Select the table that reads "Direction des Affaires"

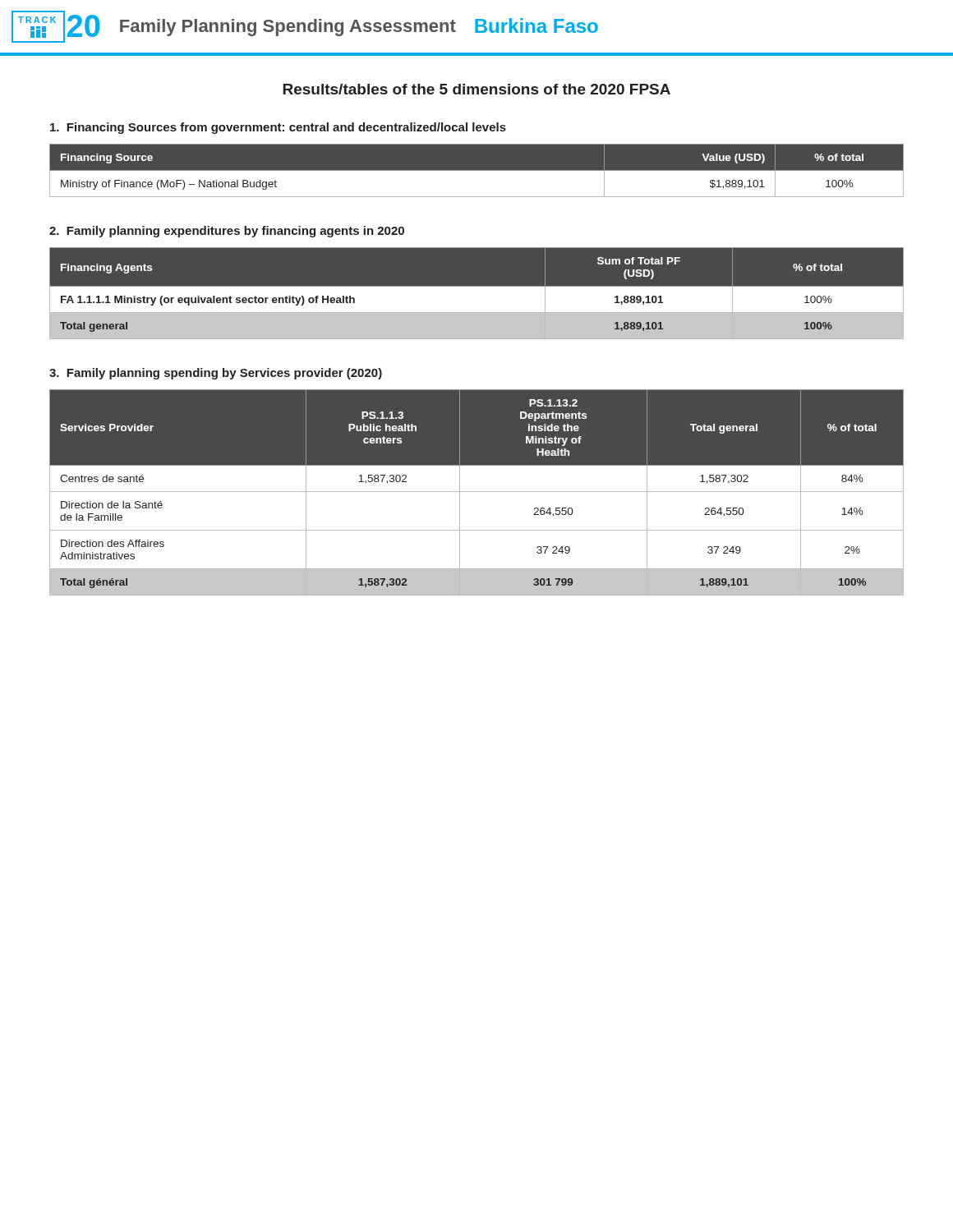click(476, 492)
